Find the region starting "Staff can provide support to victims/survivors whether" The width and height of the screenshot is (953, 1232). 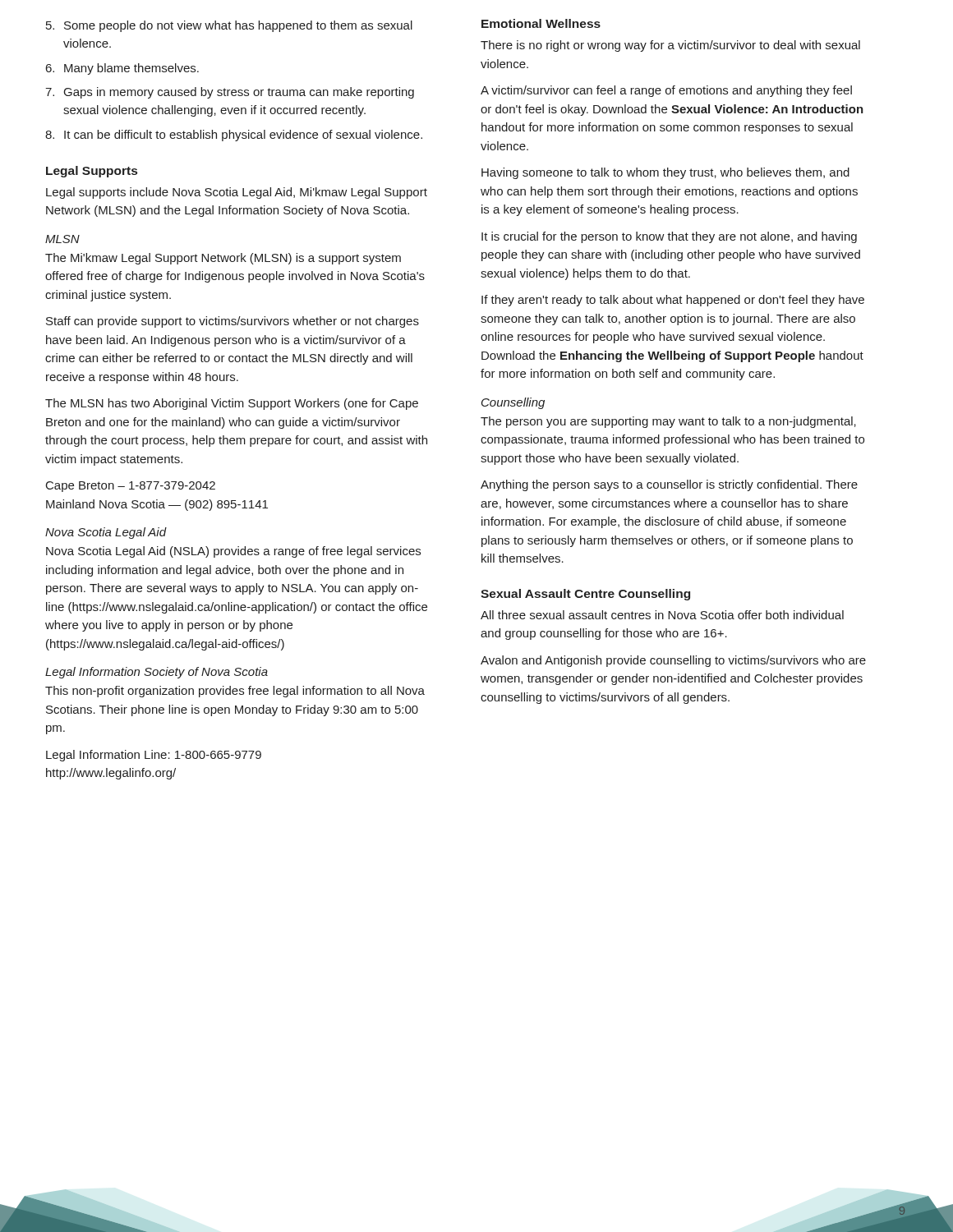point(232,348)
